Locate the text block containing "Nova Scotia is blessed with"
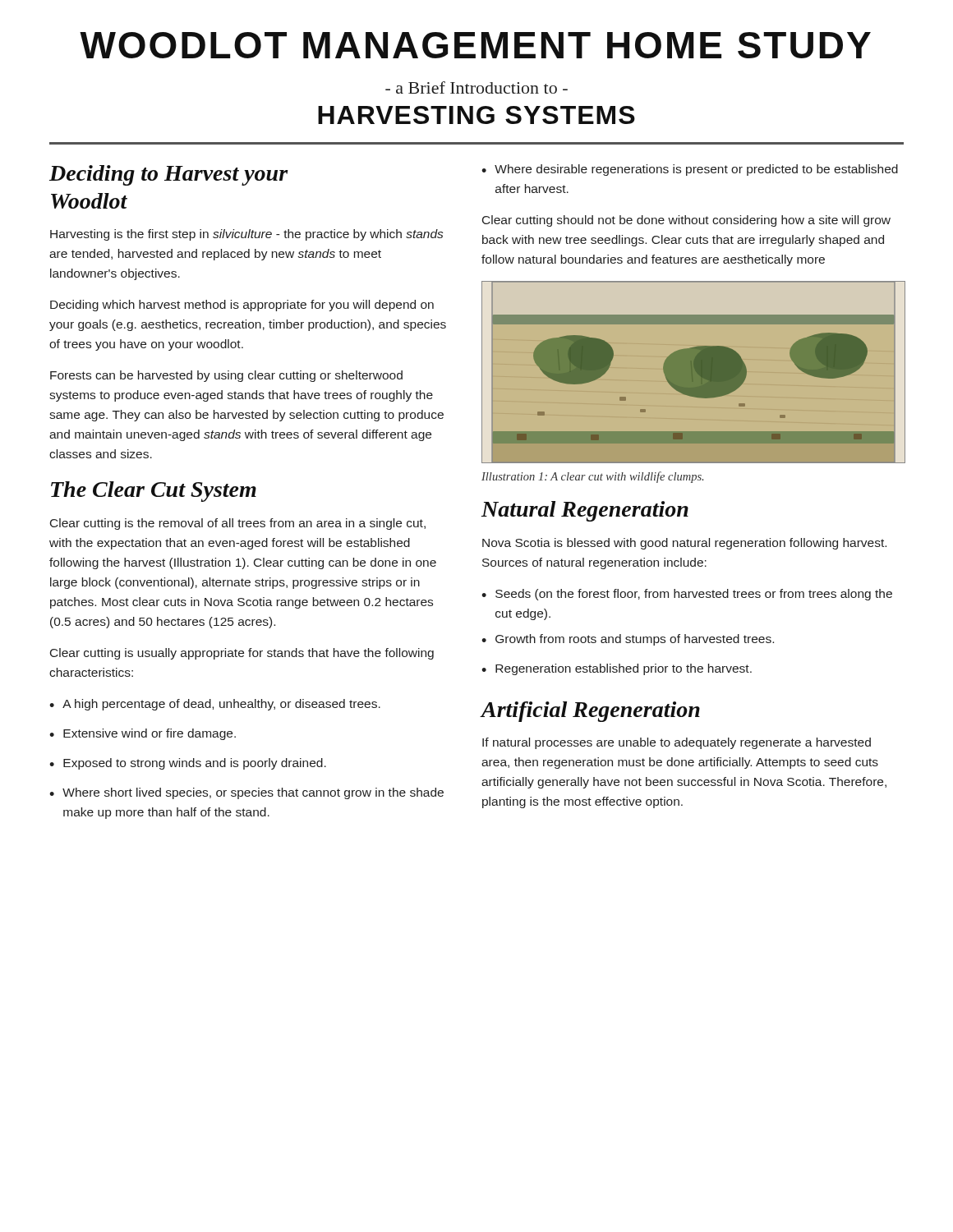 pyautogui.click(x=685, y=552)
